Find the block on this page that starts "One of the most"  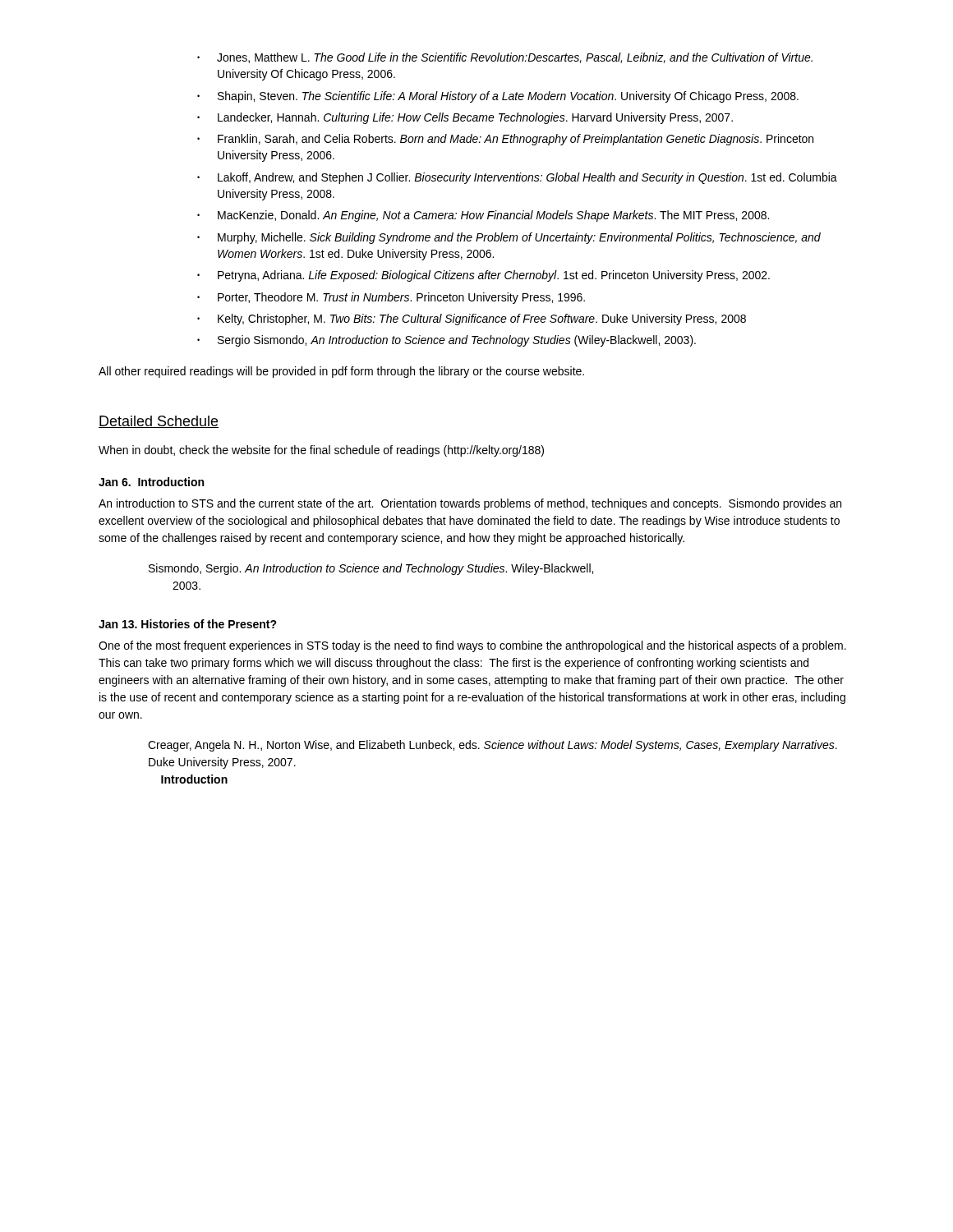(474, 680)
